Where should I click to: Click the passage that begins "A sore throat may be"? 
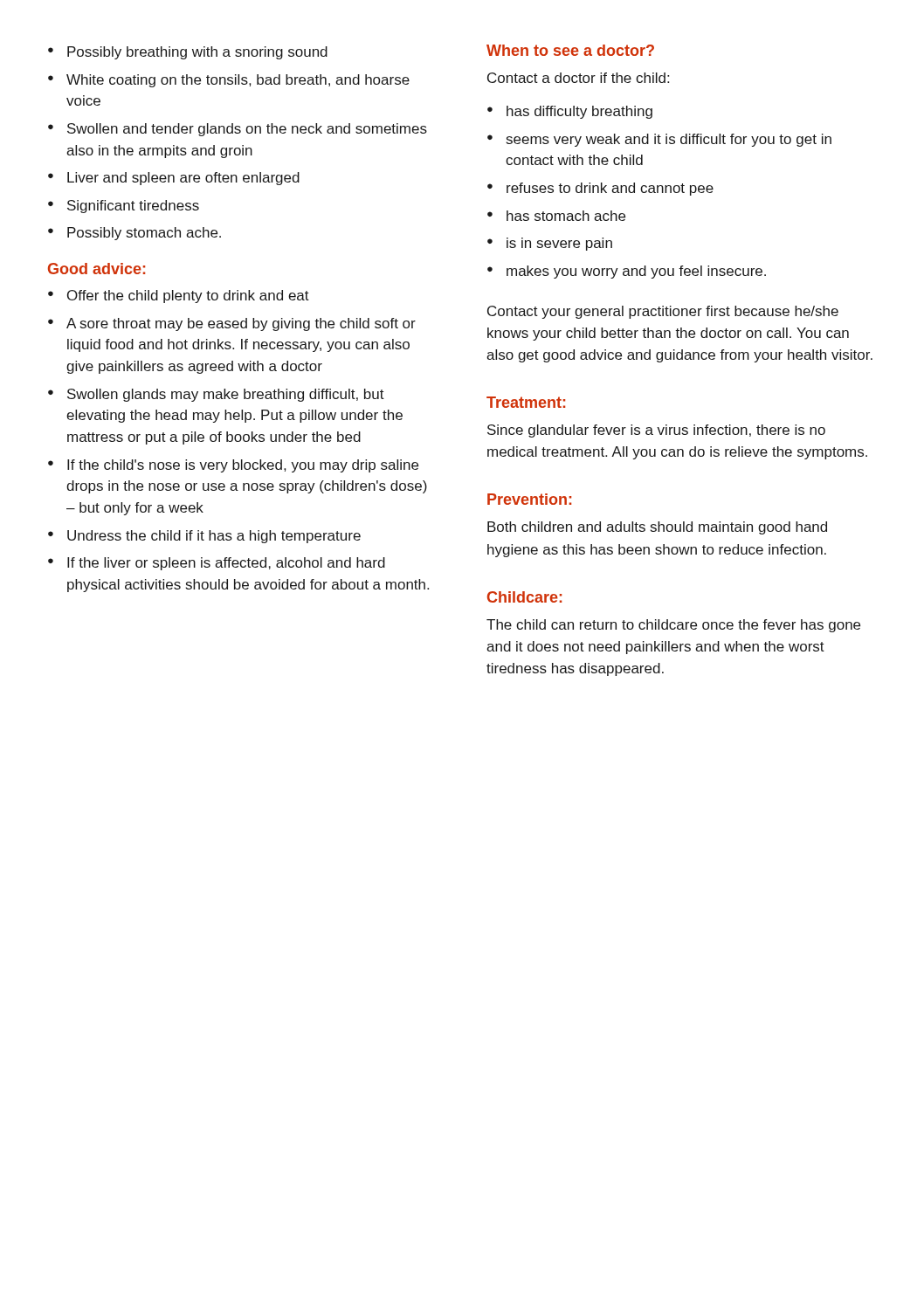coord(241,345)
